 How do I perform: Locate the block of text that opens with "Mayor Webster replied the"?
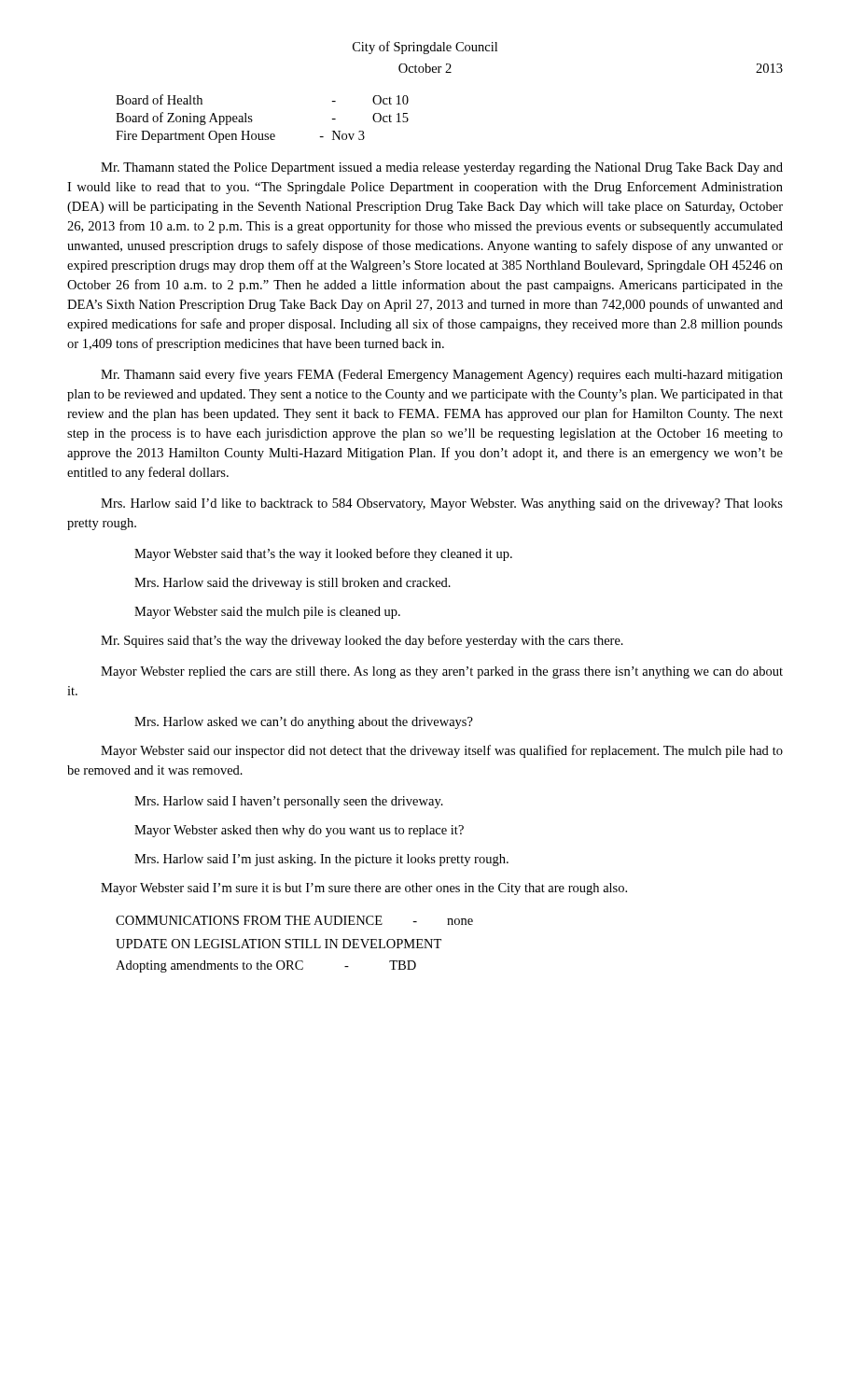tap(425, 681)
